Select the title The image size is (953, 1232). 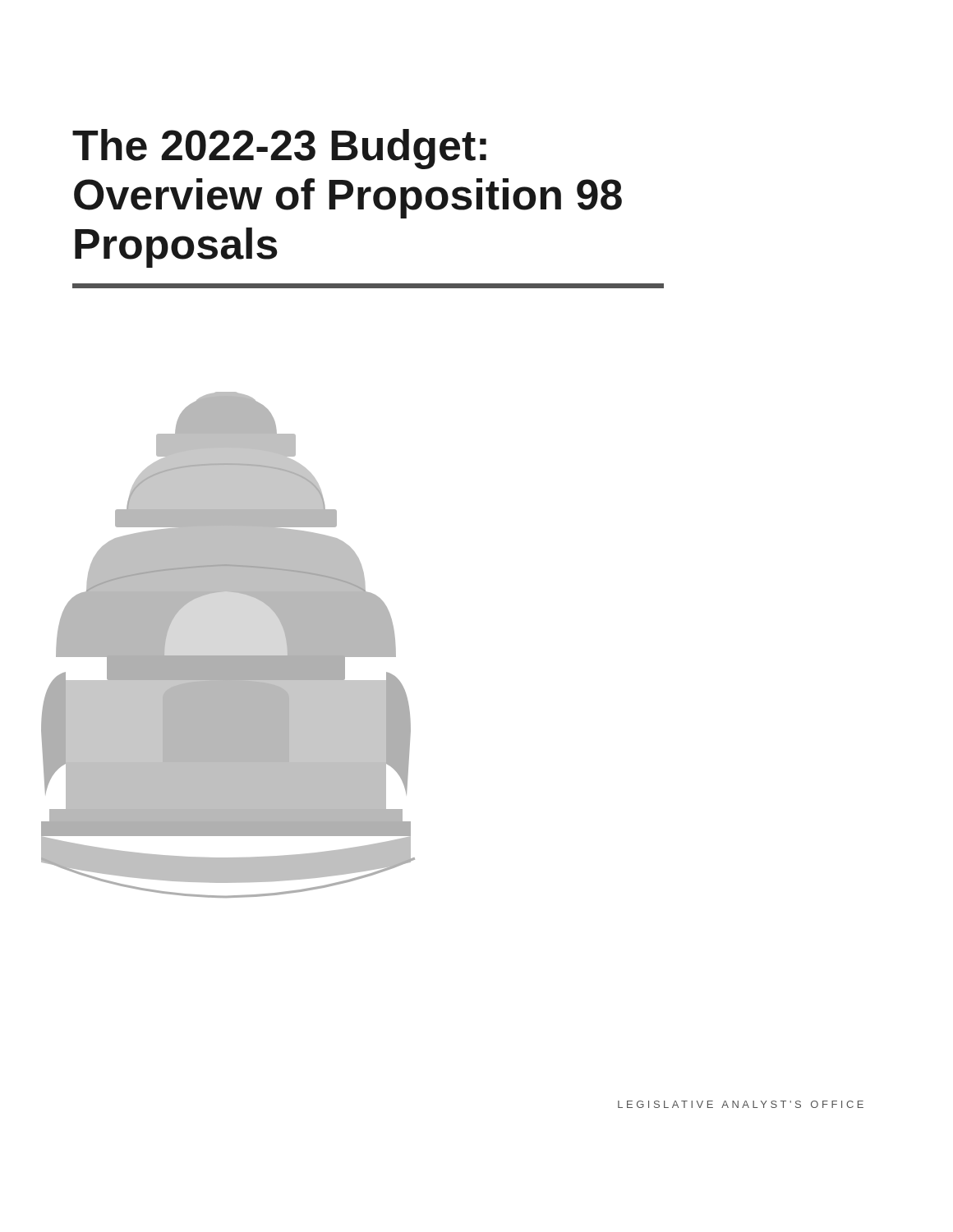368,205
